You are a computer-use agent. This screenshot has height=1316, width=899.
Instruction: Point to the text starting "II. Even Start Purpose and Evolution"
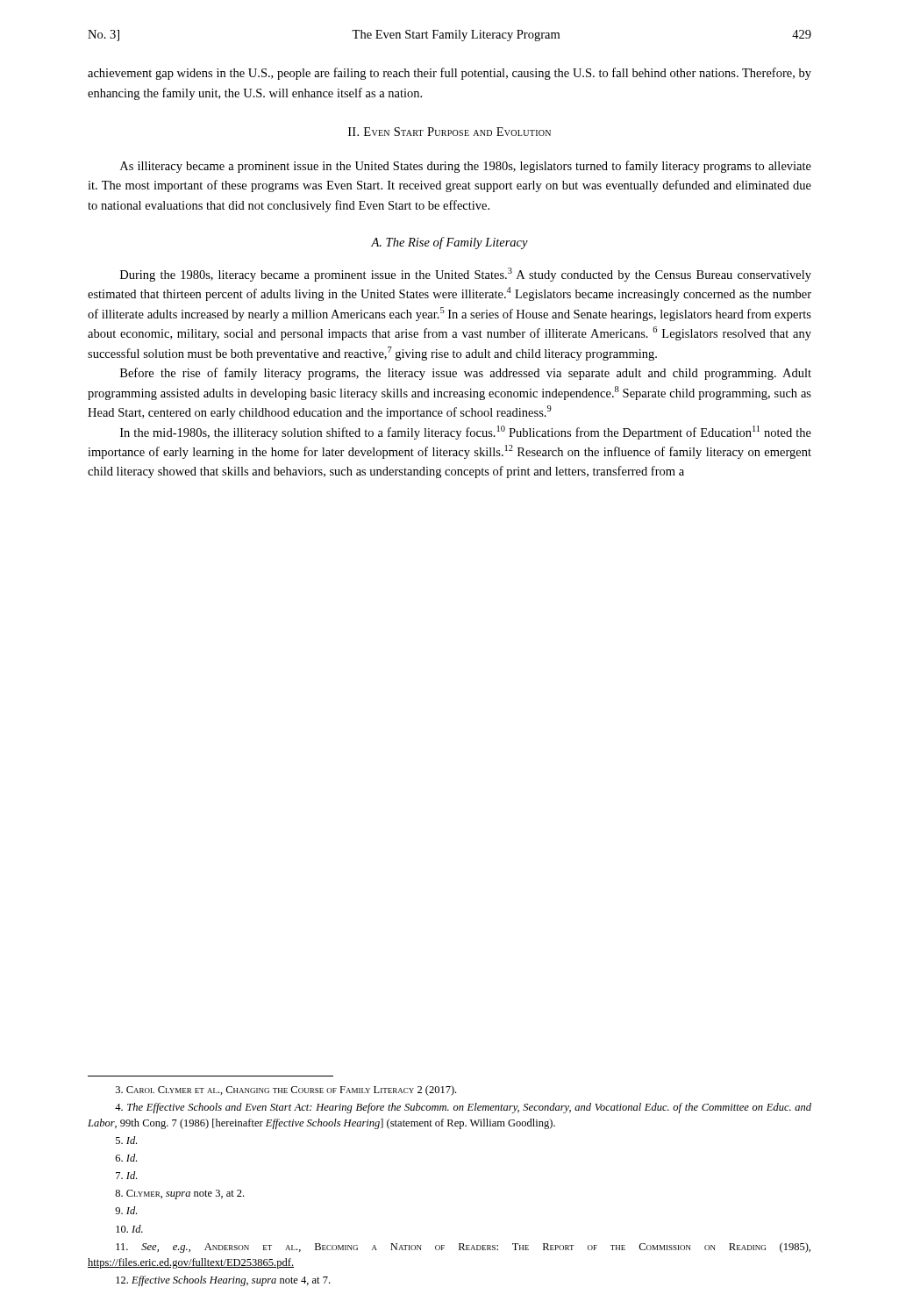pos(450,132)
